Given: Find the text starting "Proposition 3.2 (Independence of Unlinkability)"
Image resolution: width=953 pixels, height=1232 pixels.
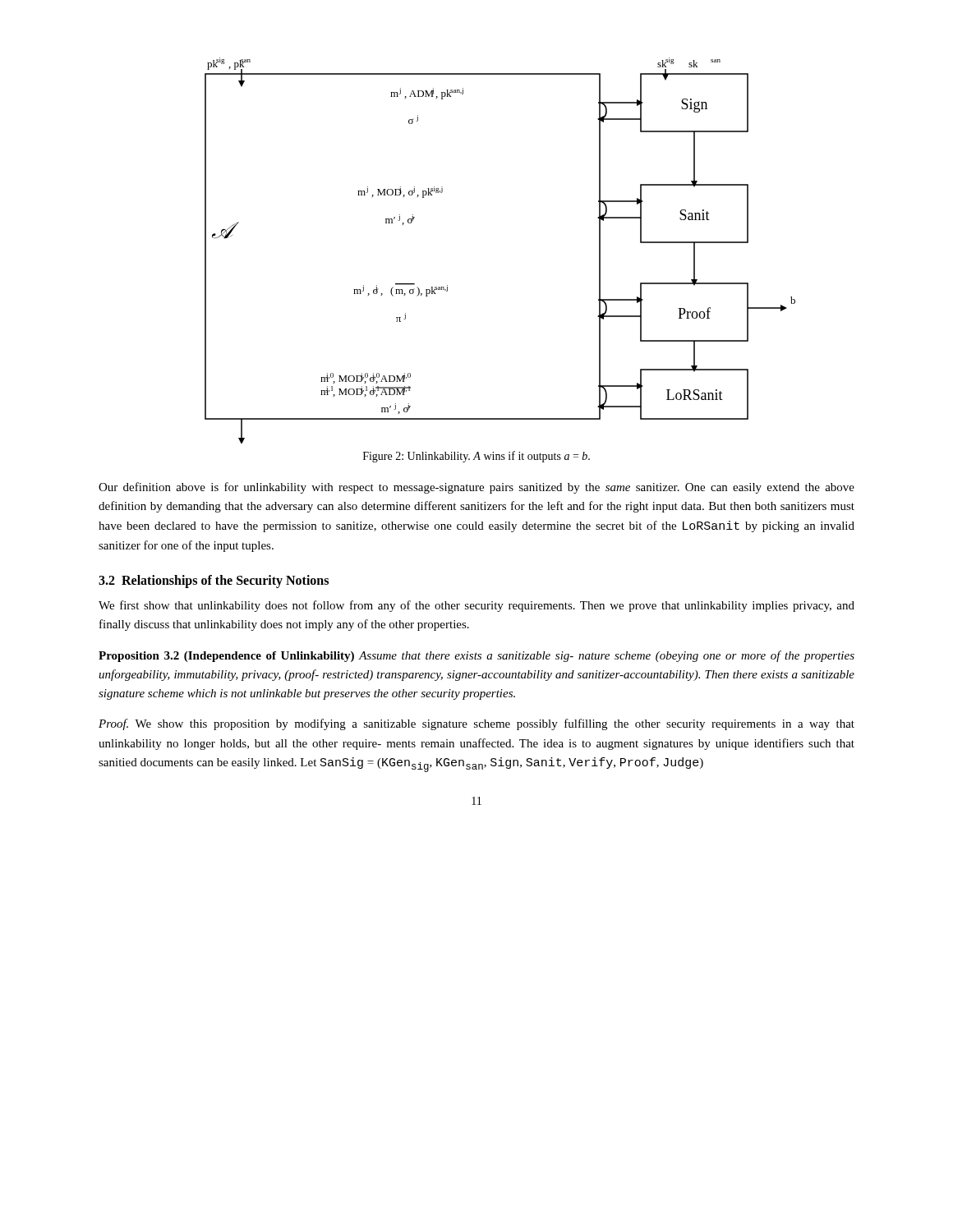Looking at the screenshot, I should pos(476,674).
